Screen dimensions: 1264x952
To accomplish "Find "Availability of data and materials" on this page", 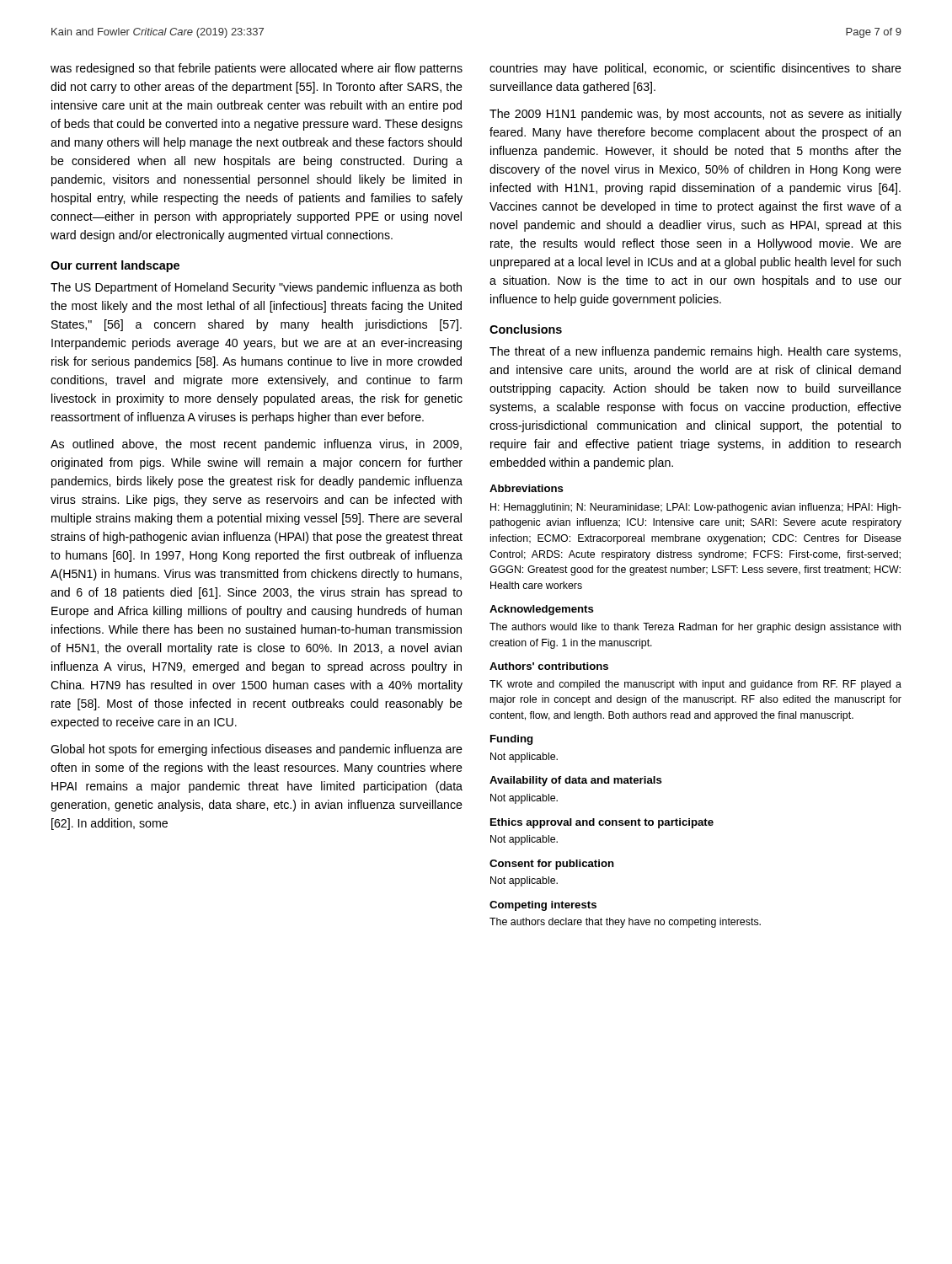I will click(x=576, y=780).
